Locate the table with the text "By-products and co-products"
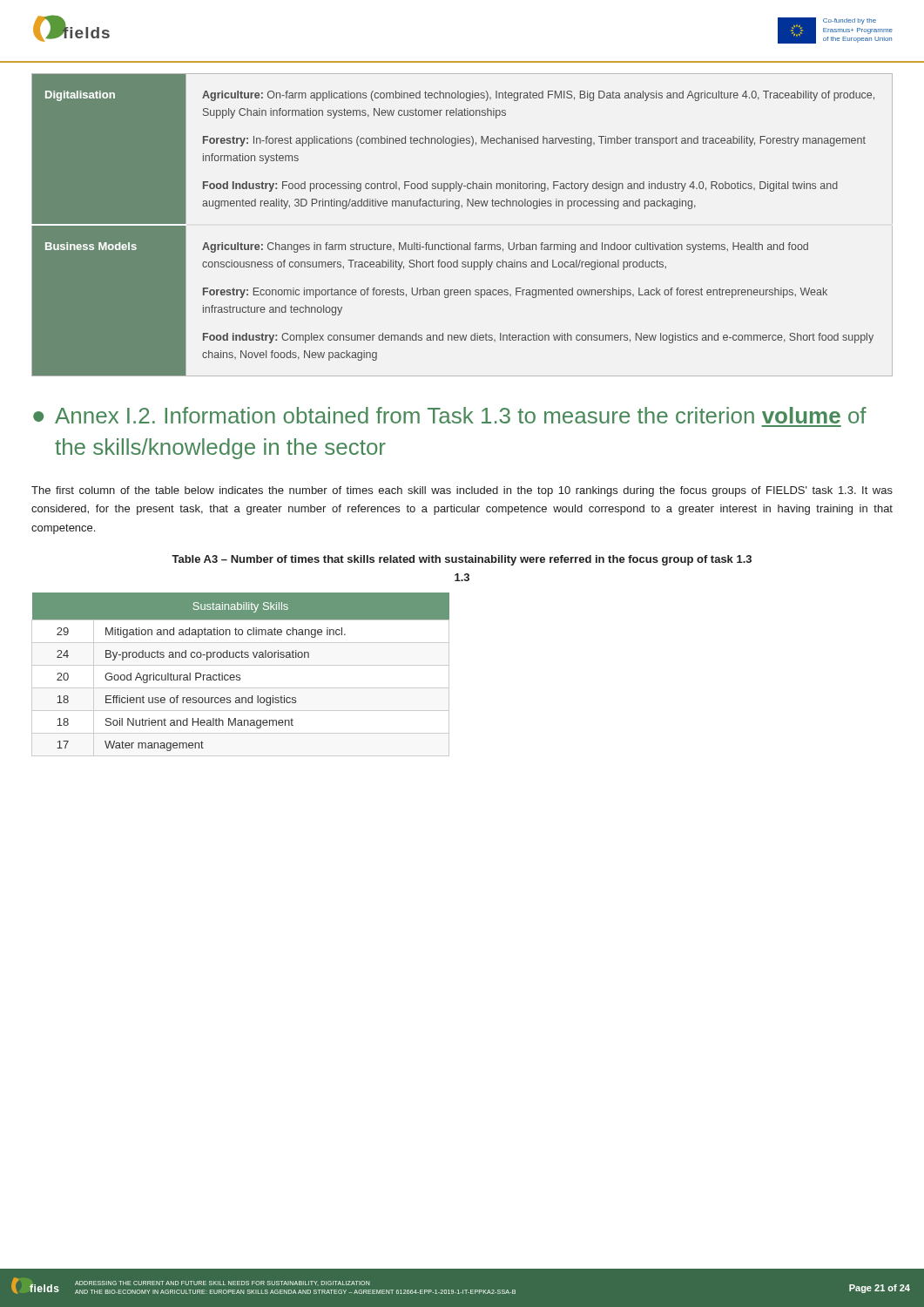This screenshot has height=1307, width=924. 462,674
